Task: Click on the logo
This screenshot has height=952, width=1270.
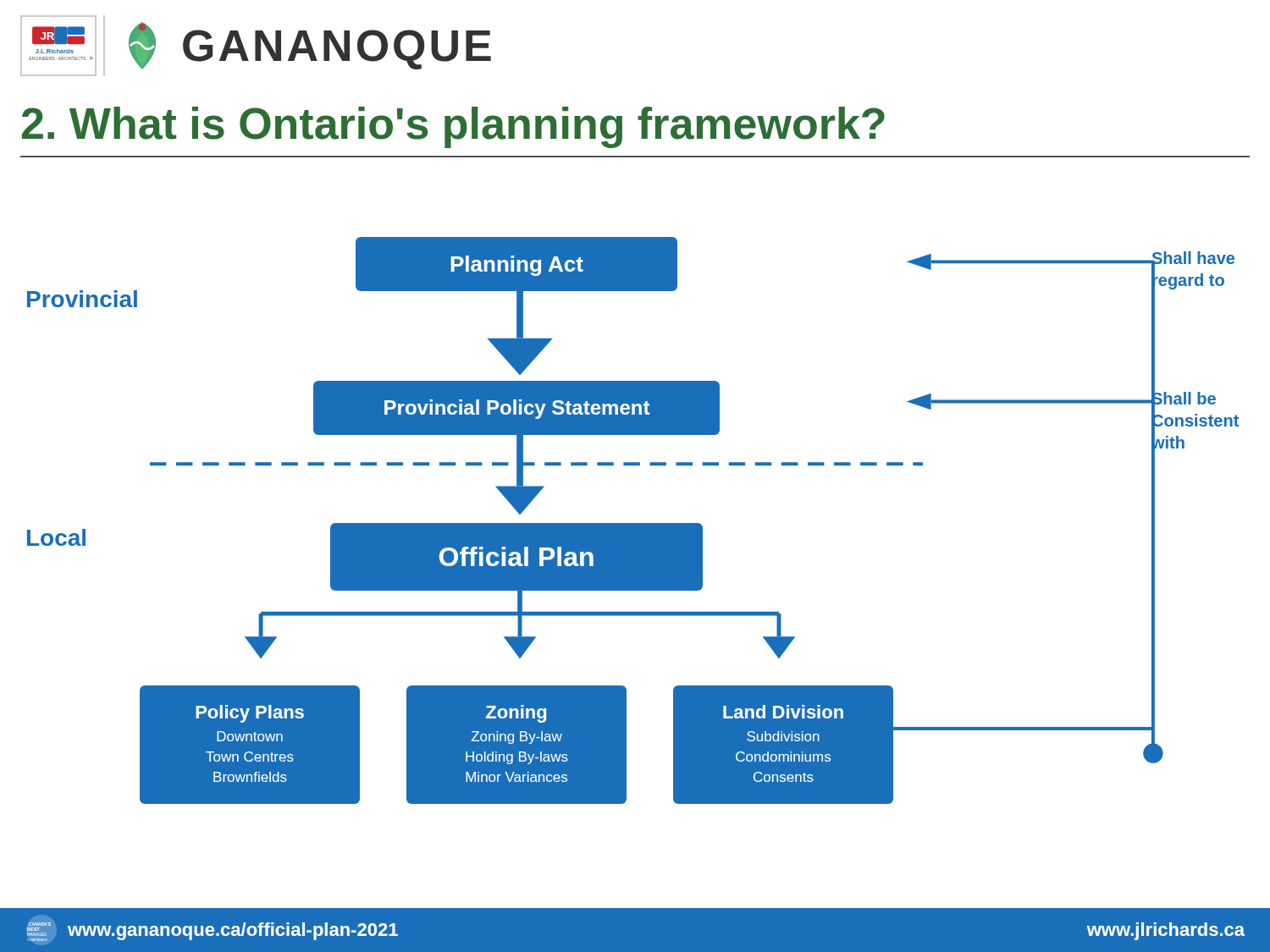Action: [258, 46]
